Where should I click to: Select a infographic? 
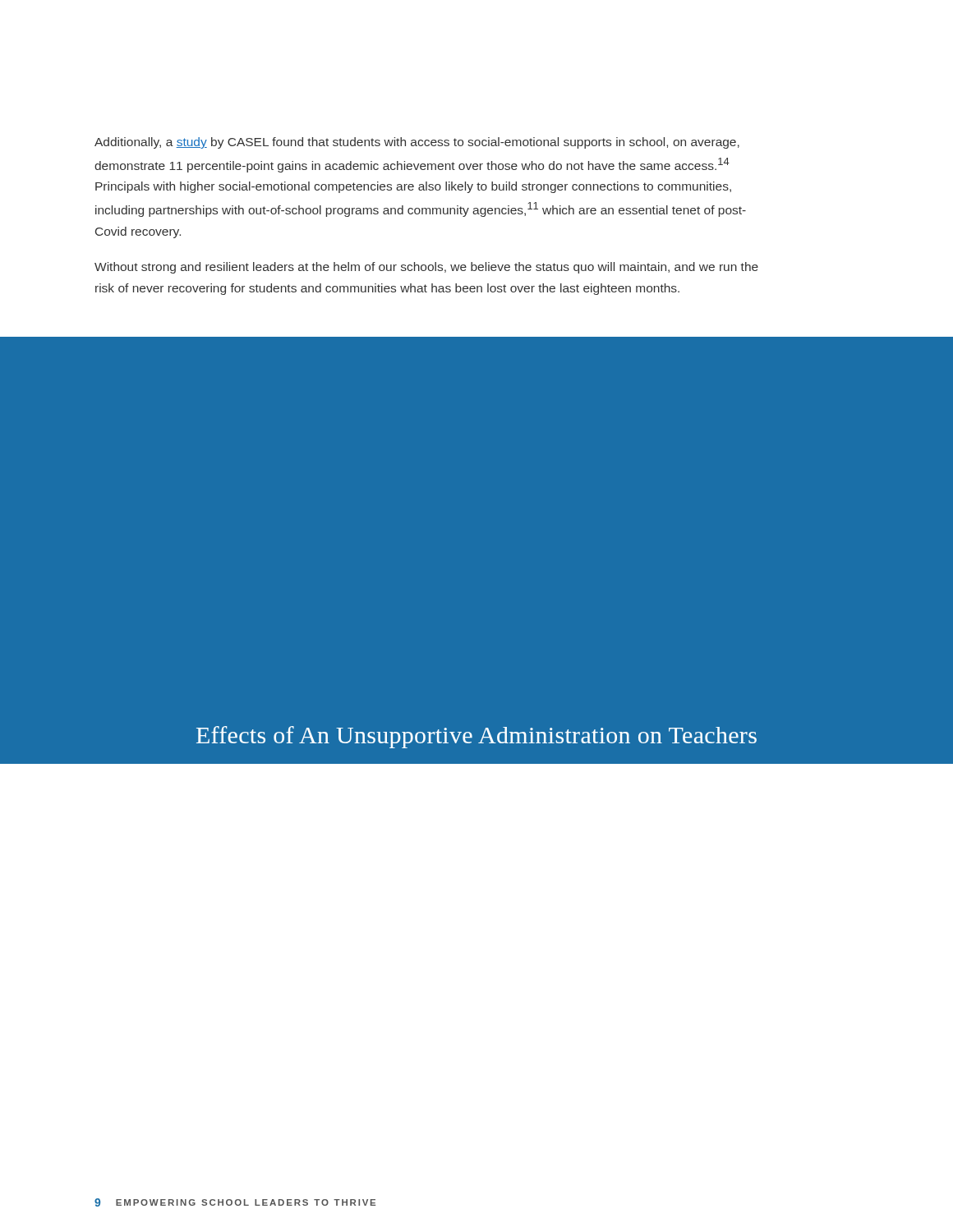pos(476,849)
